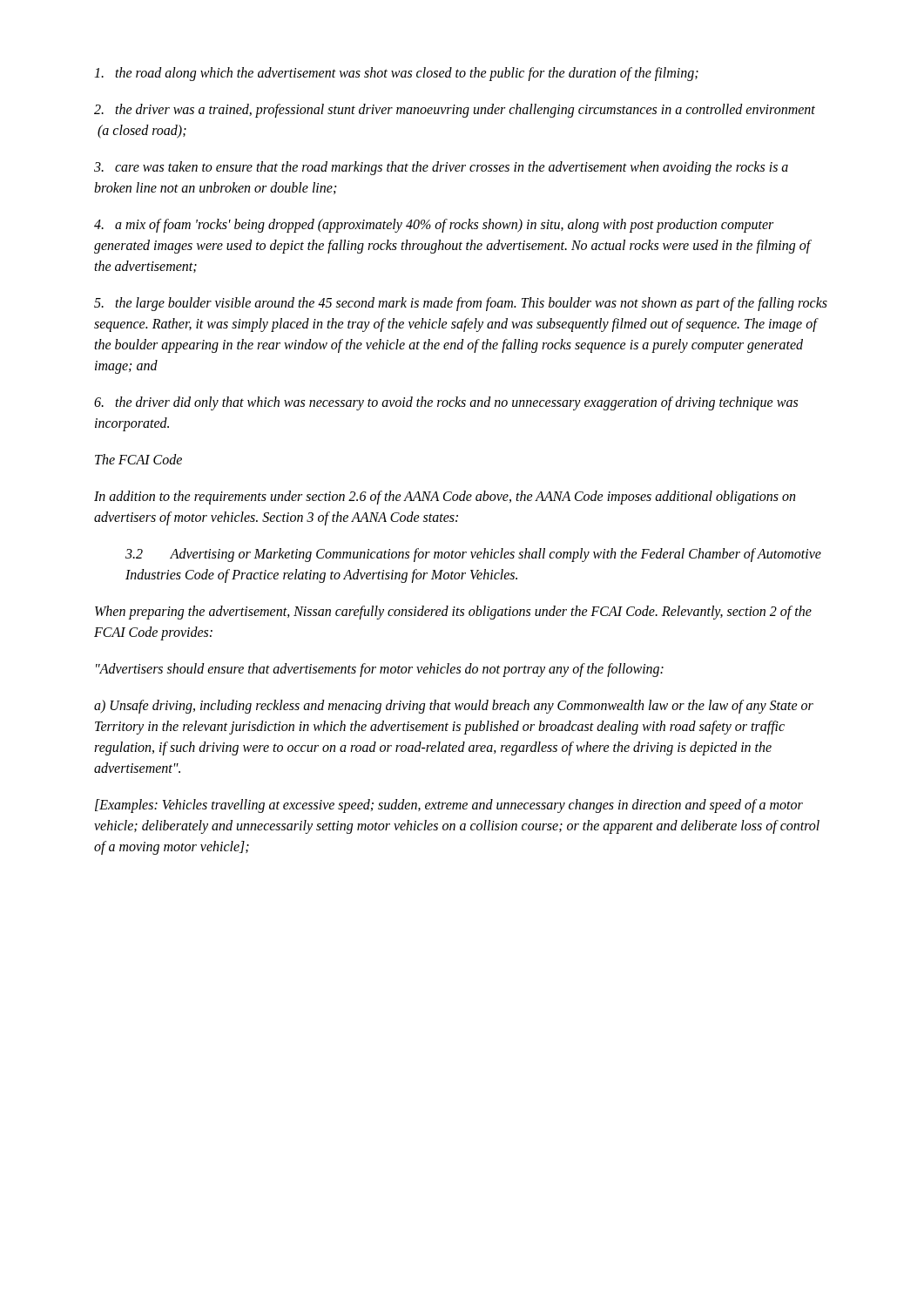
Task: Click on the text block that reads "[Examples: Vehicles travelling"
Action: click(x=457, y=826)
